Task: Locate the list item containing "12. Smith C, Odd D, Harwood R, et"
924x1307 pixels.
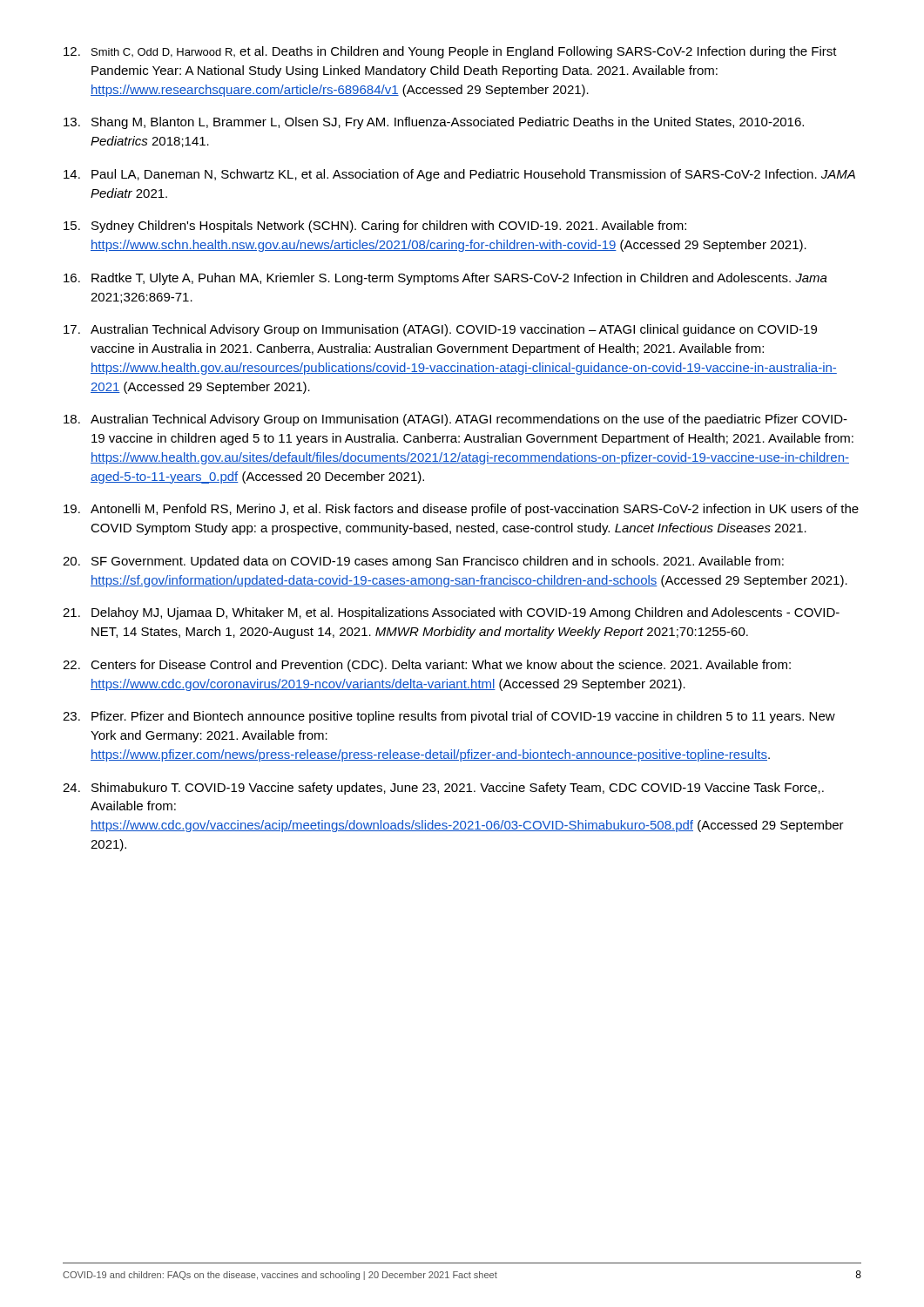Action: point(462,70)
